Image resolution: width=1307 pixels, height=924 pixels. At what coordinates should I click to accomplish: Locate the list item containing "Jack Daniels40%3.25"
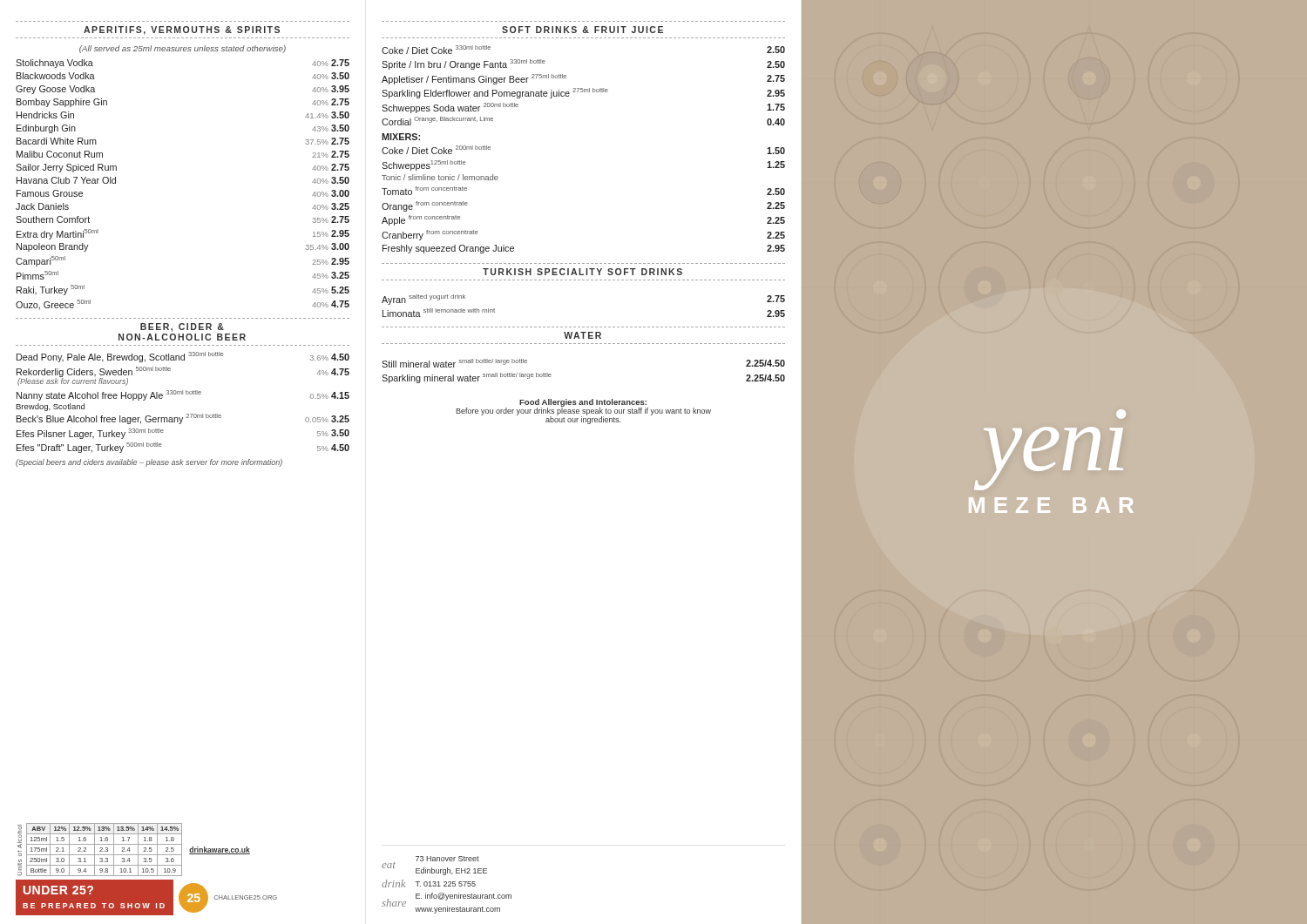coord(47,207)
